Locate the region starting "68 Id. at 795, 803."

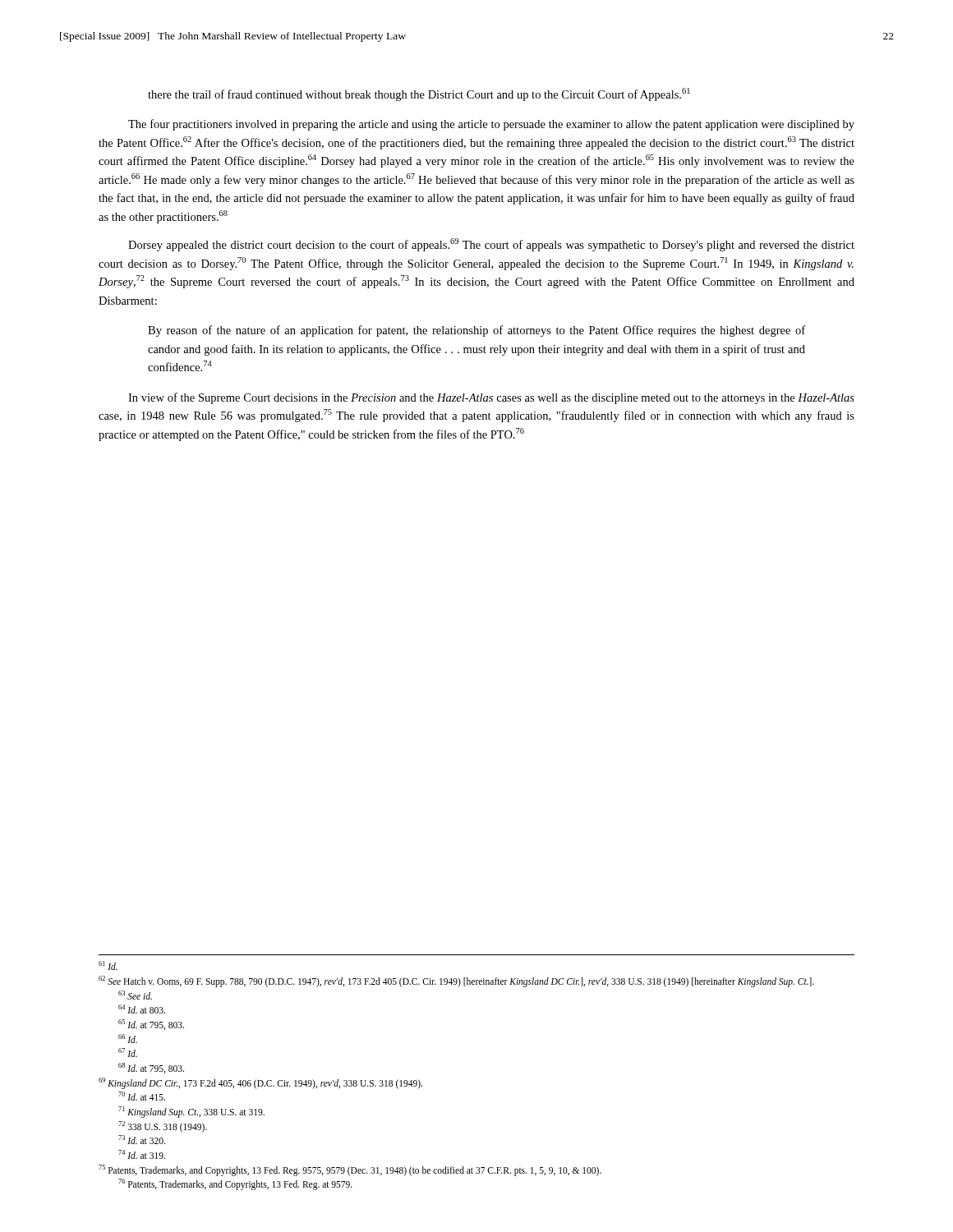coord(151,1068)
